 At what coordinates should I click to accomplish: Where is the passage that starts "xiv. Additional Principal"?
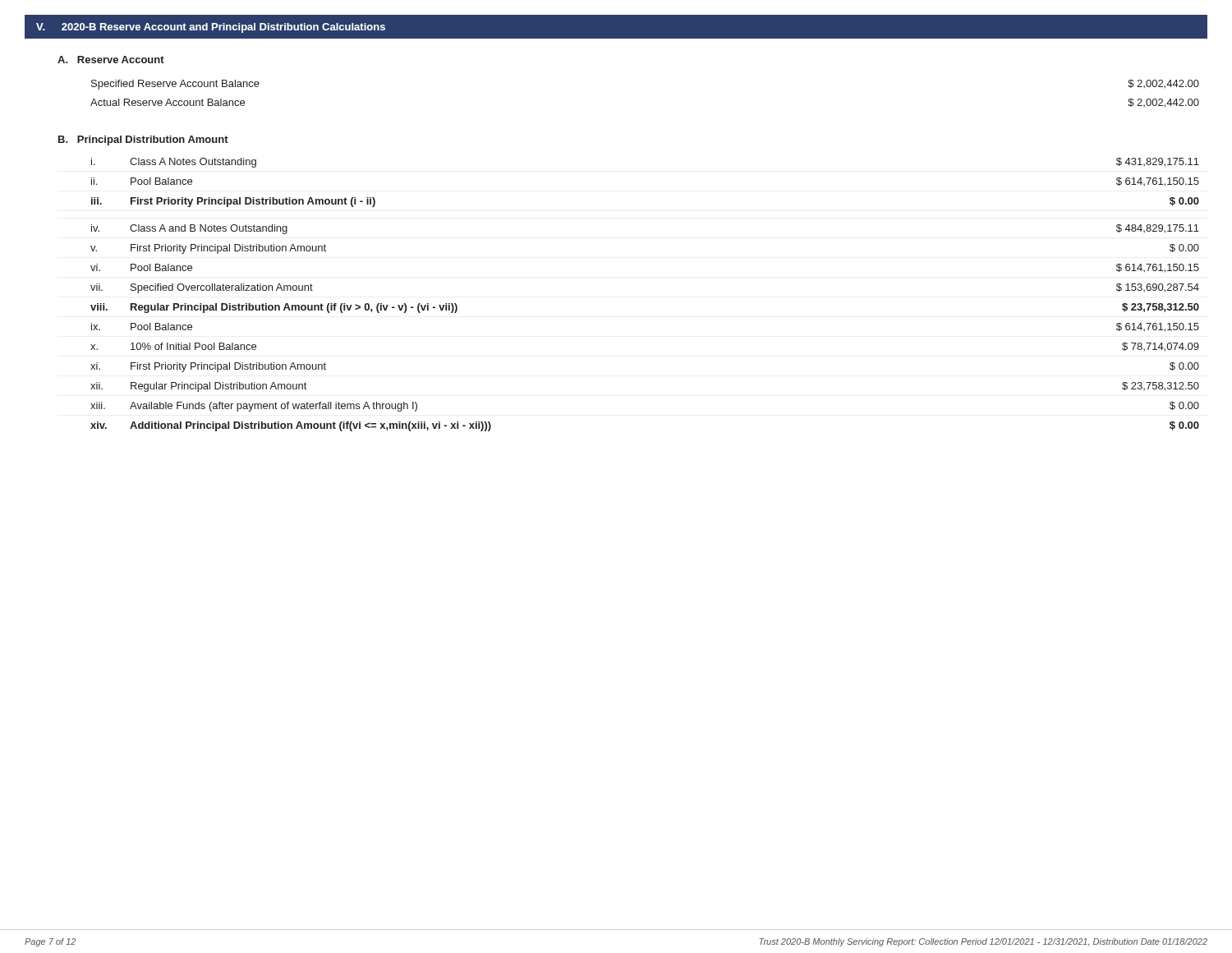point(308,426)
